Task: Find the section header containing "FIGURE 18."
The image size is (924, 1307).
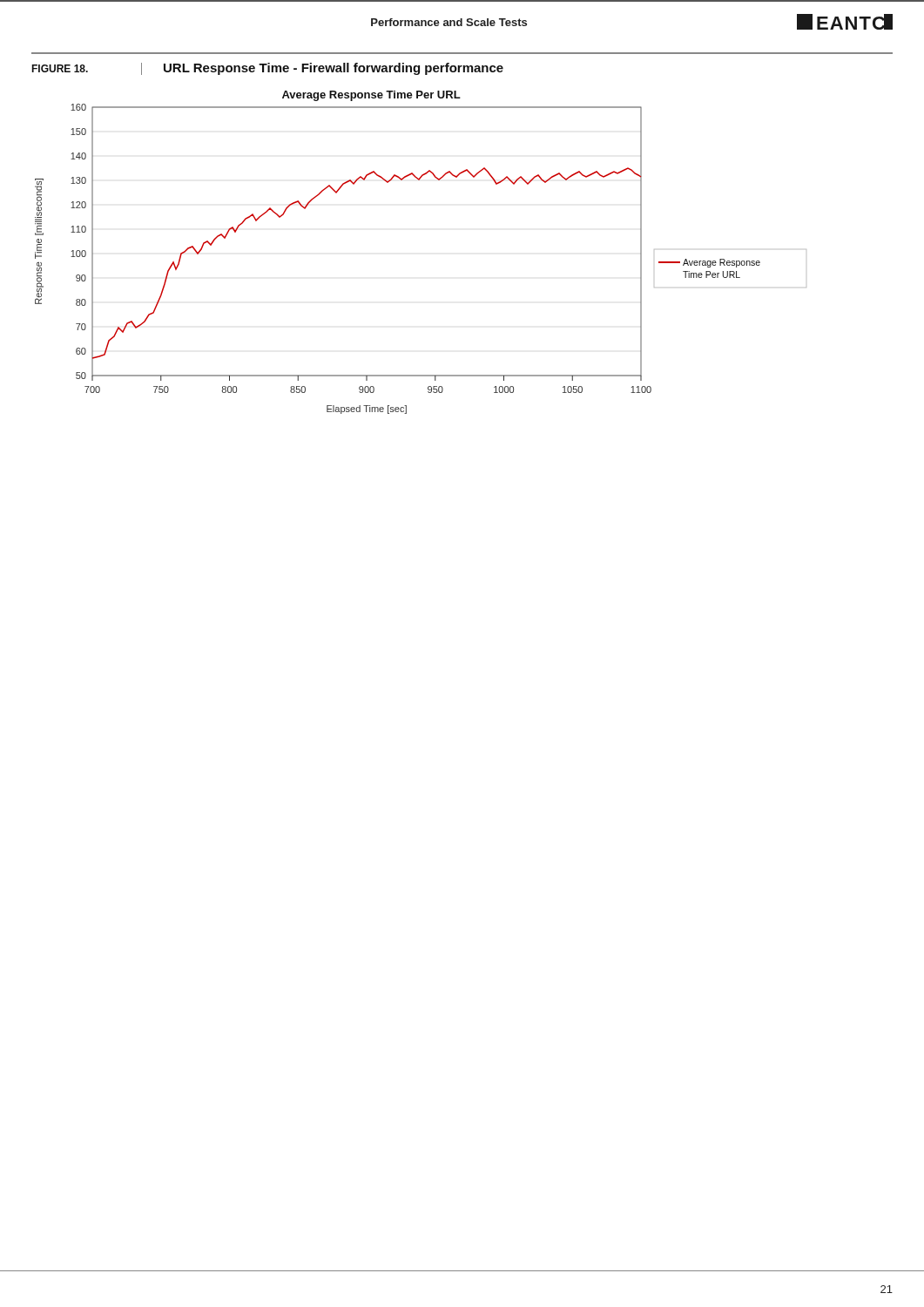Action: (x=60, y=69)
